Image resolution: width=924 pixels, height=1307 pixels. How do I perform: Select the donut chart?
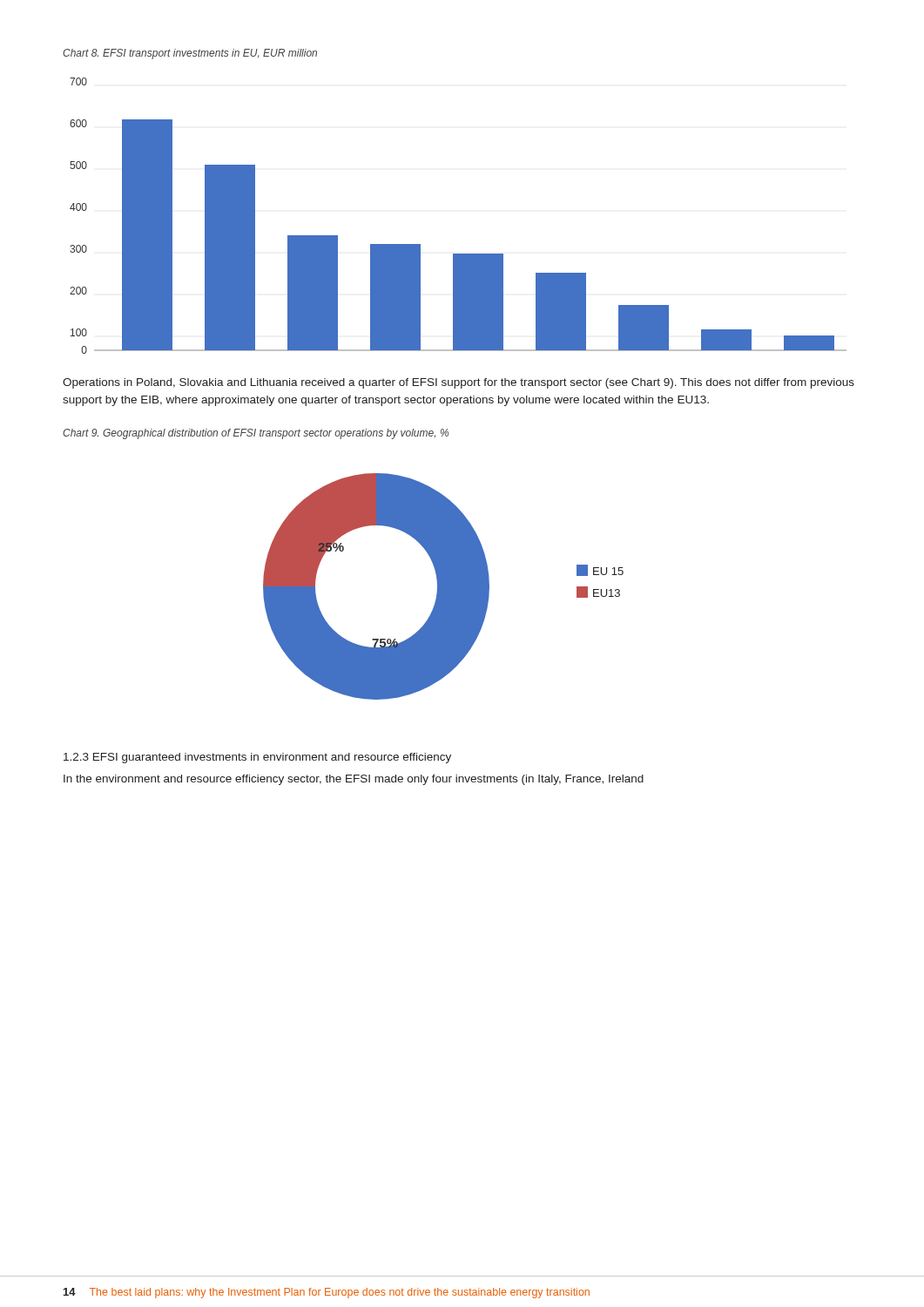click(x=462, y=587)
